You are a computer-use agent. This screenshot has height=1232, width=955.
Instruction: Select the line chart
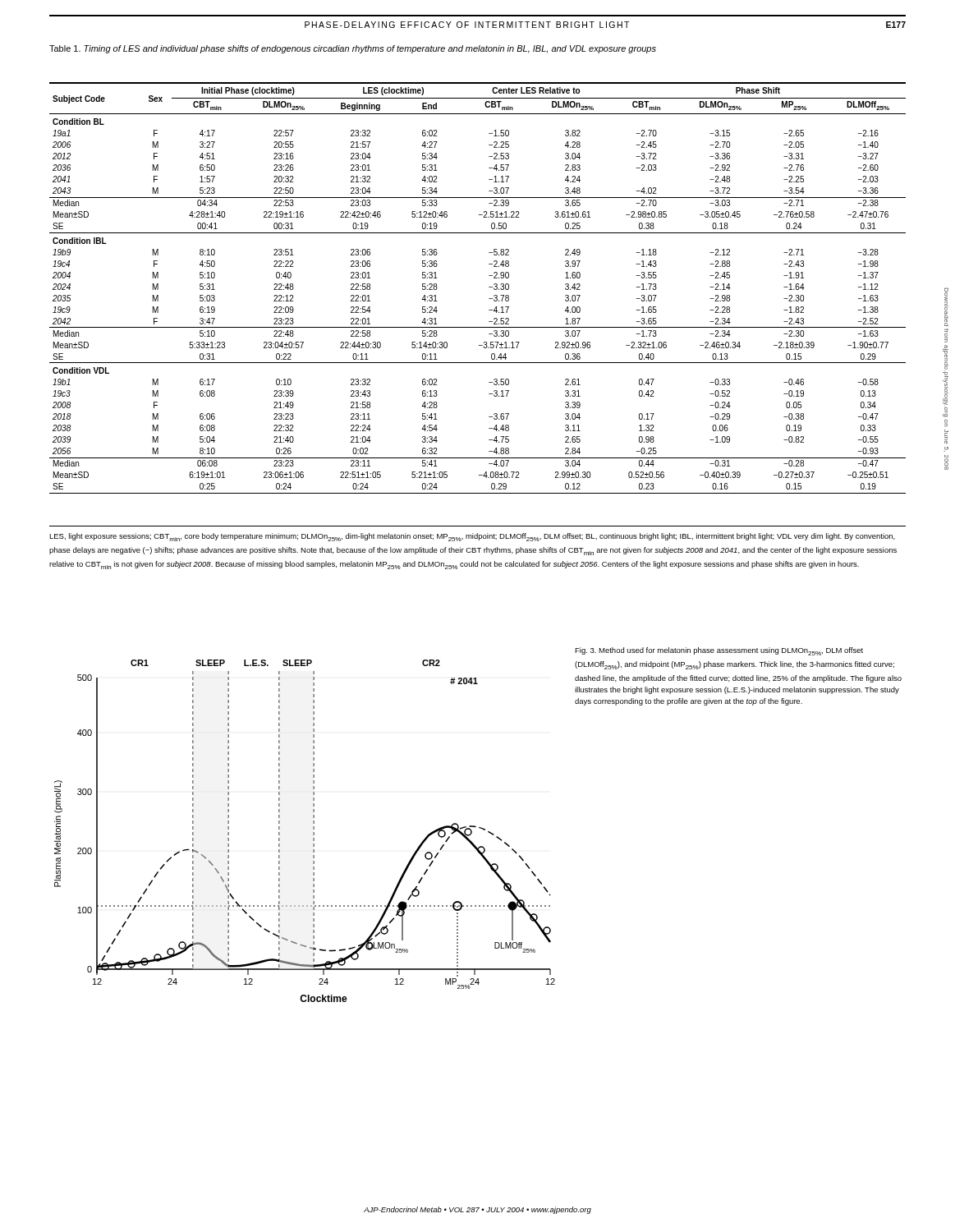click(x=304, y=826)
